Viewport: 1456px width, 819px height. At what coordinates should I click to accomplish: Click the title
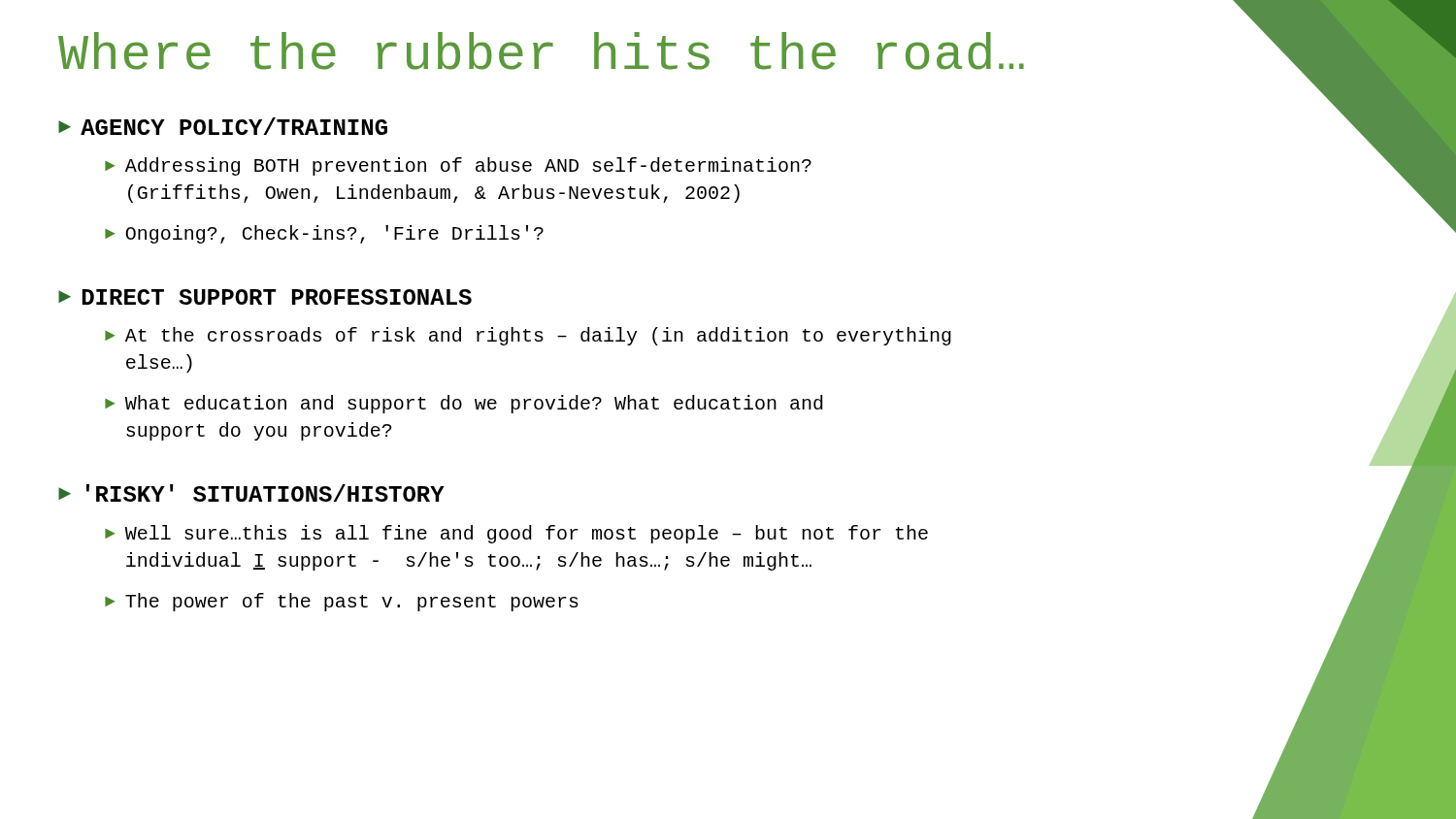(544, 56)
